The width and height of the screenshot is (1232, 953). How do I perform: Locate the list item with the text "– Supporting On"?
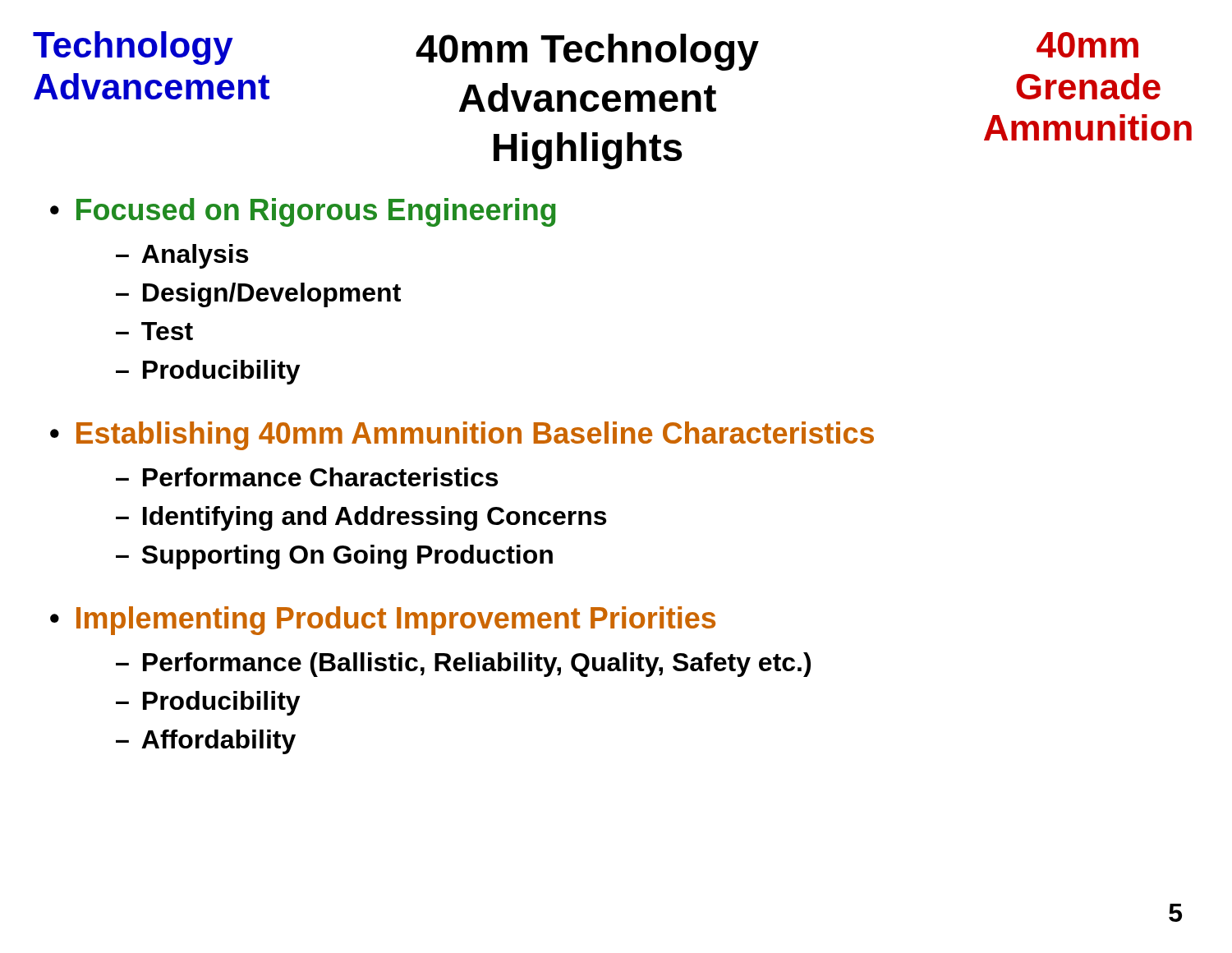(335, 555)
